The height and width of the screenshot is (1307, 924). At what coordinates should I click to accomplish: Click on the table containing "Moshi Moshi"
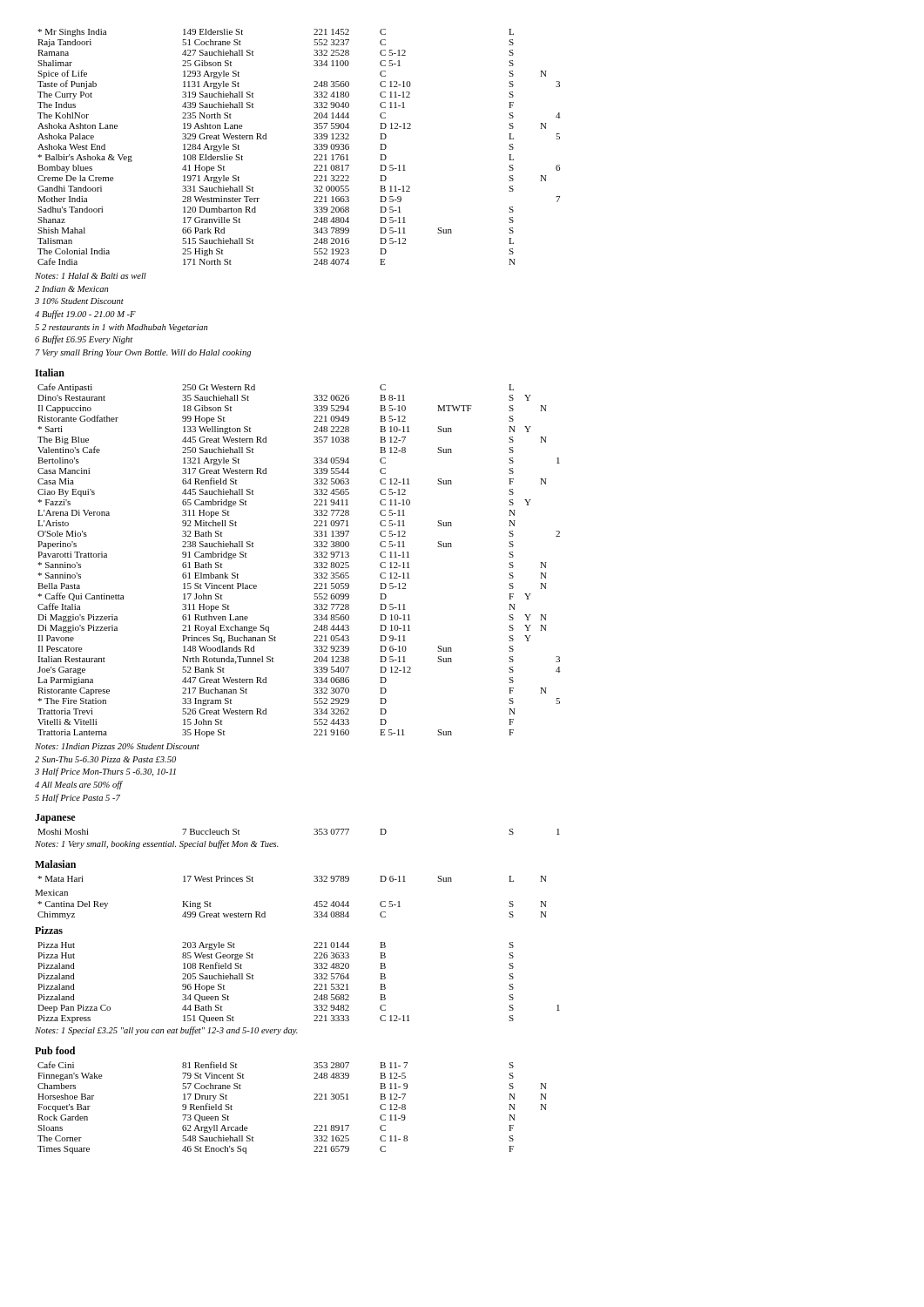(462, 832)
